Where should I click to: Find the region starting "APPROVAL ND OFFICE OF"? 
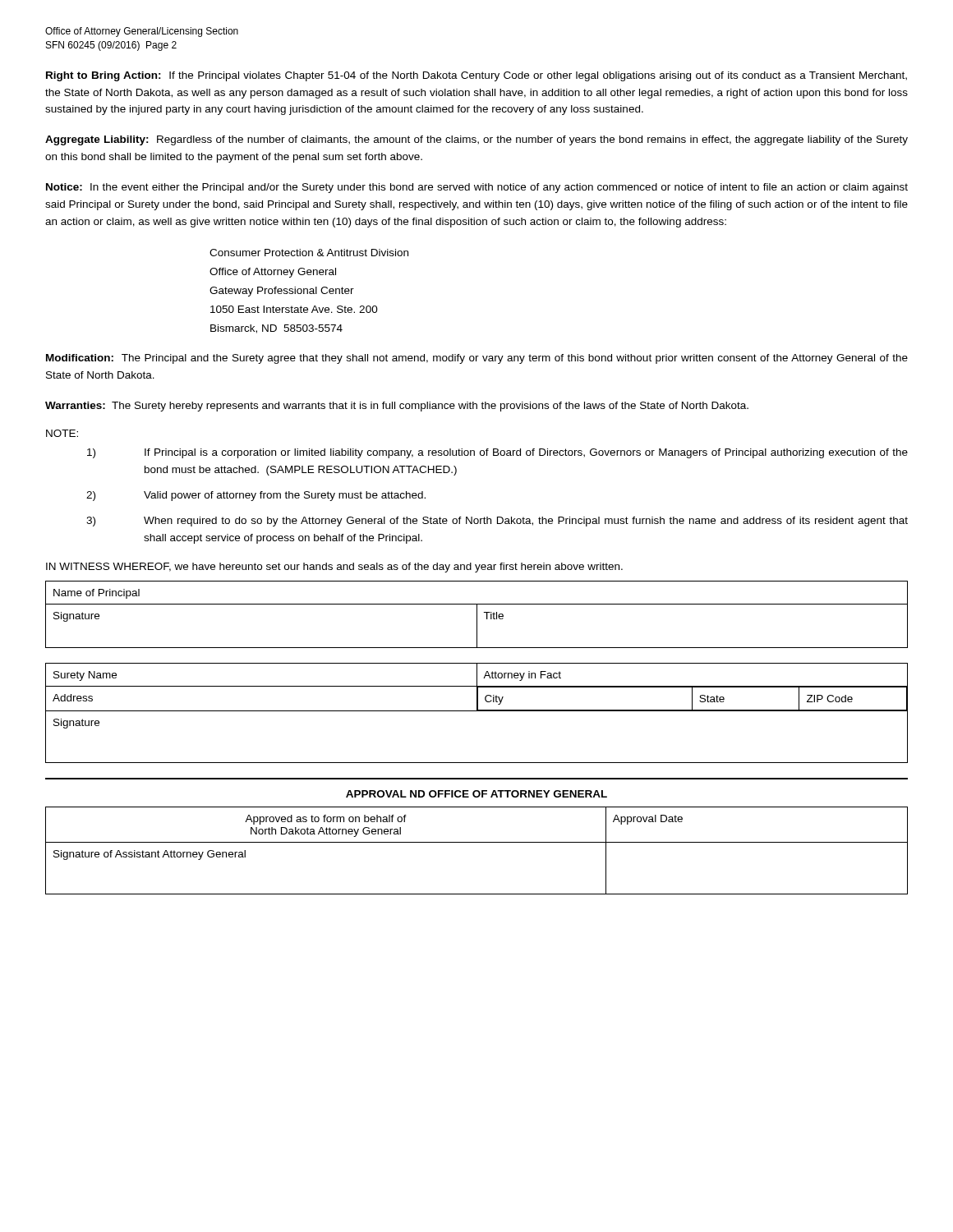[476, 794]
